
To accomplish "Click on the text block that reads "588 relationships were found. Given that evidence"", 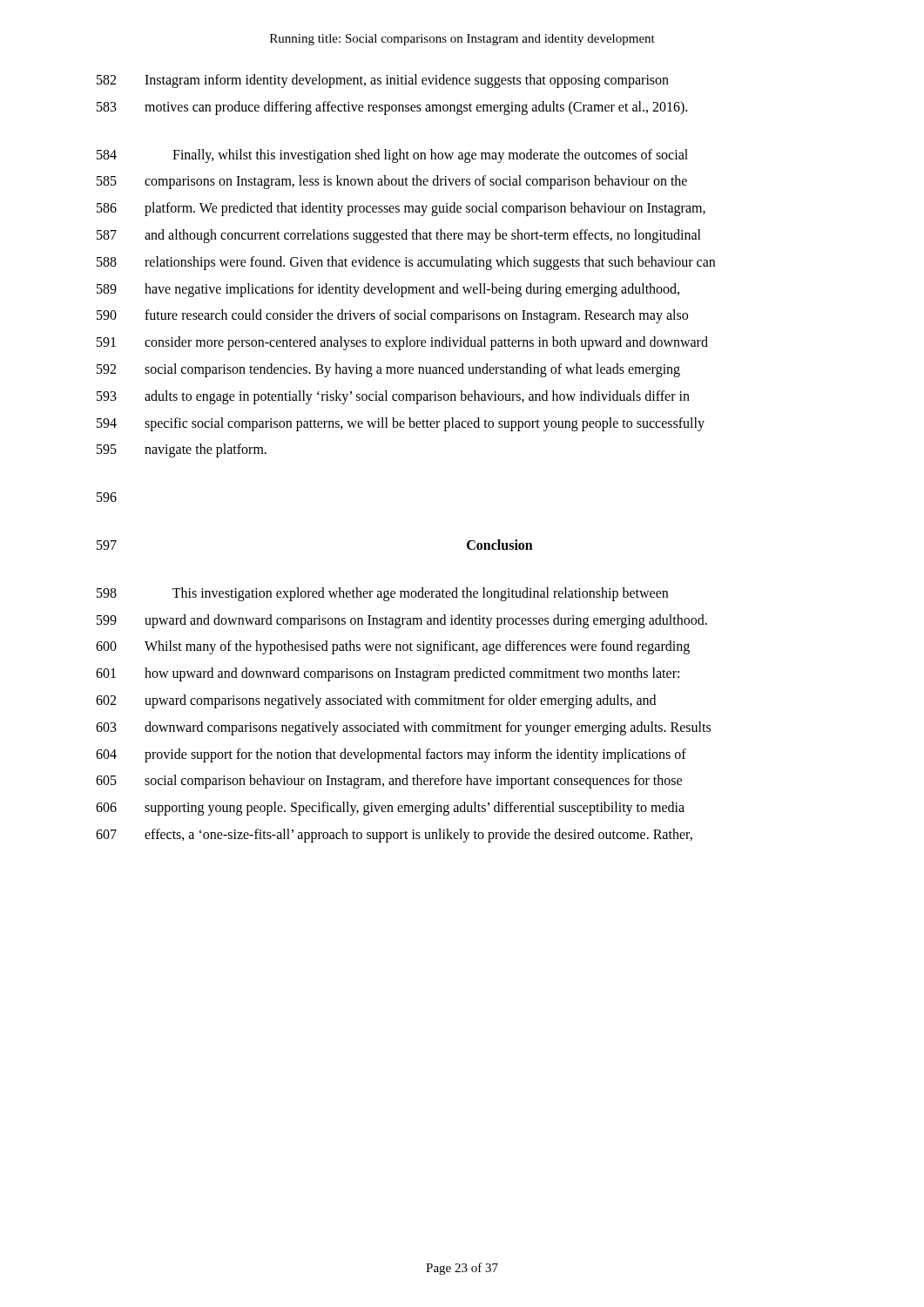I will click(406, 262).
